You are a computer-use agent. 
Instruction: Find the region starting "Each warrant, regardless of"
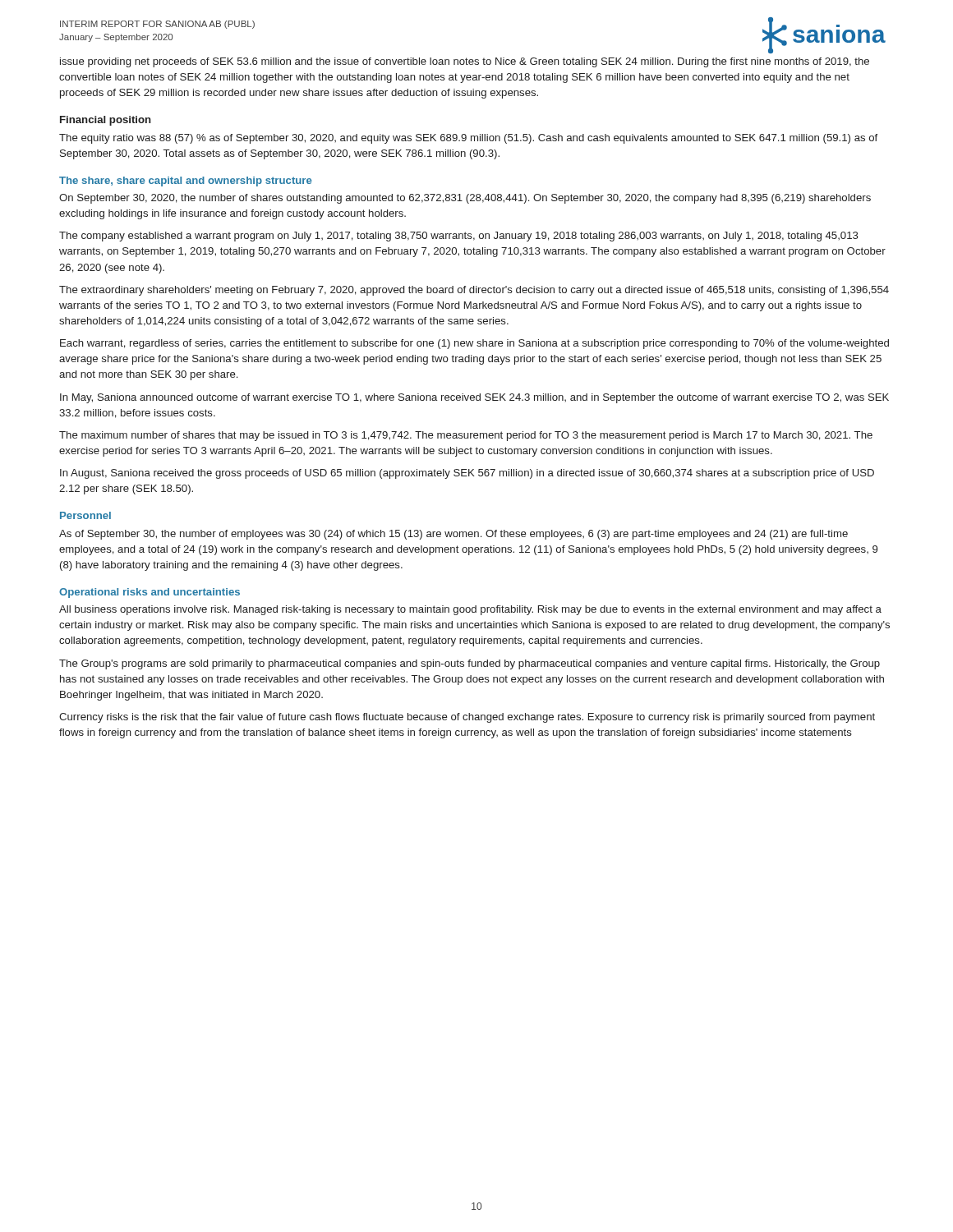[476, 359]
